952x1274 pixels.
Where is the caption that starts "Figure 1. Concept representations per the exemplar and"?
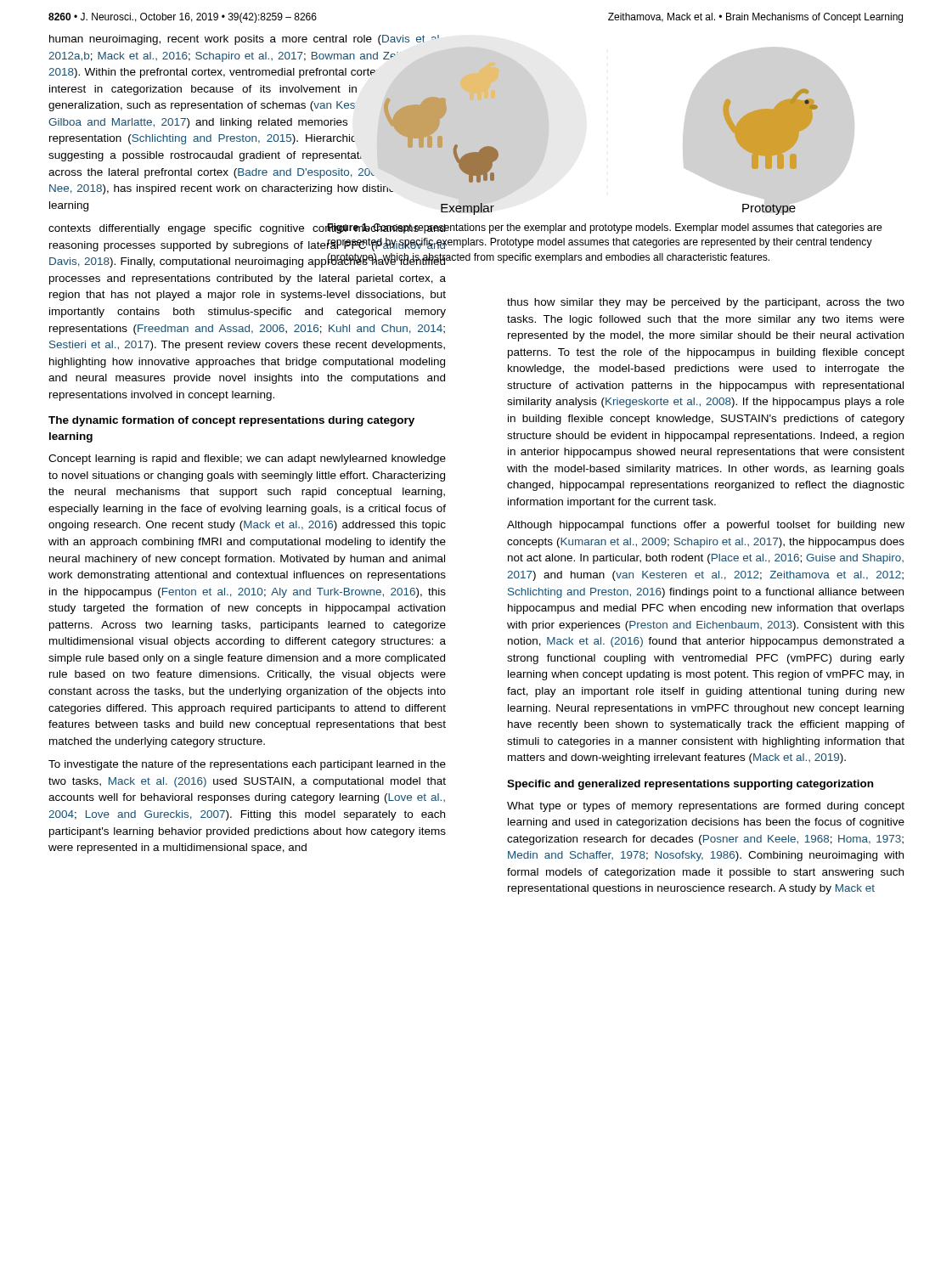point(605,242)
